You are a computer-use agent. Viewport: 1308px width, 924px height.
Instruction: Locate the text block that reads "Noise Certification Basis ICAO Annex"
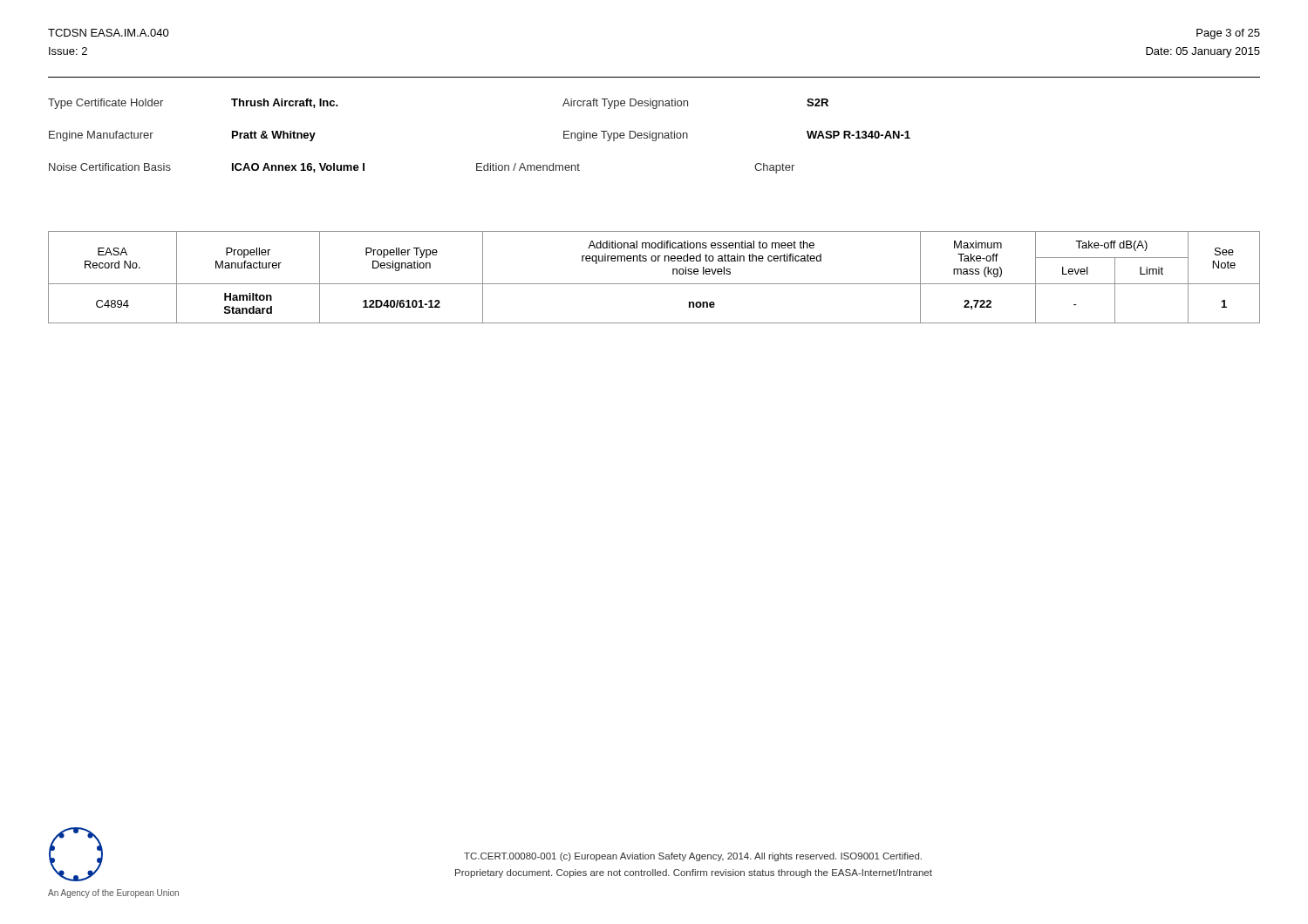tap(109, 168)
